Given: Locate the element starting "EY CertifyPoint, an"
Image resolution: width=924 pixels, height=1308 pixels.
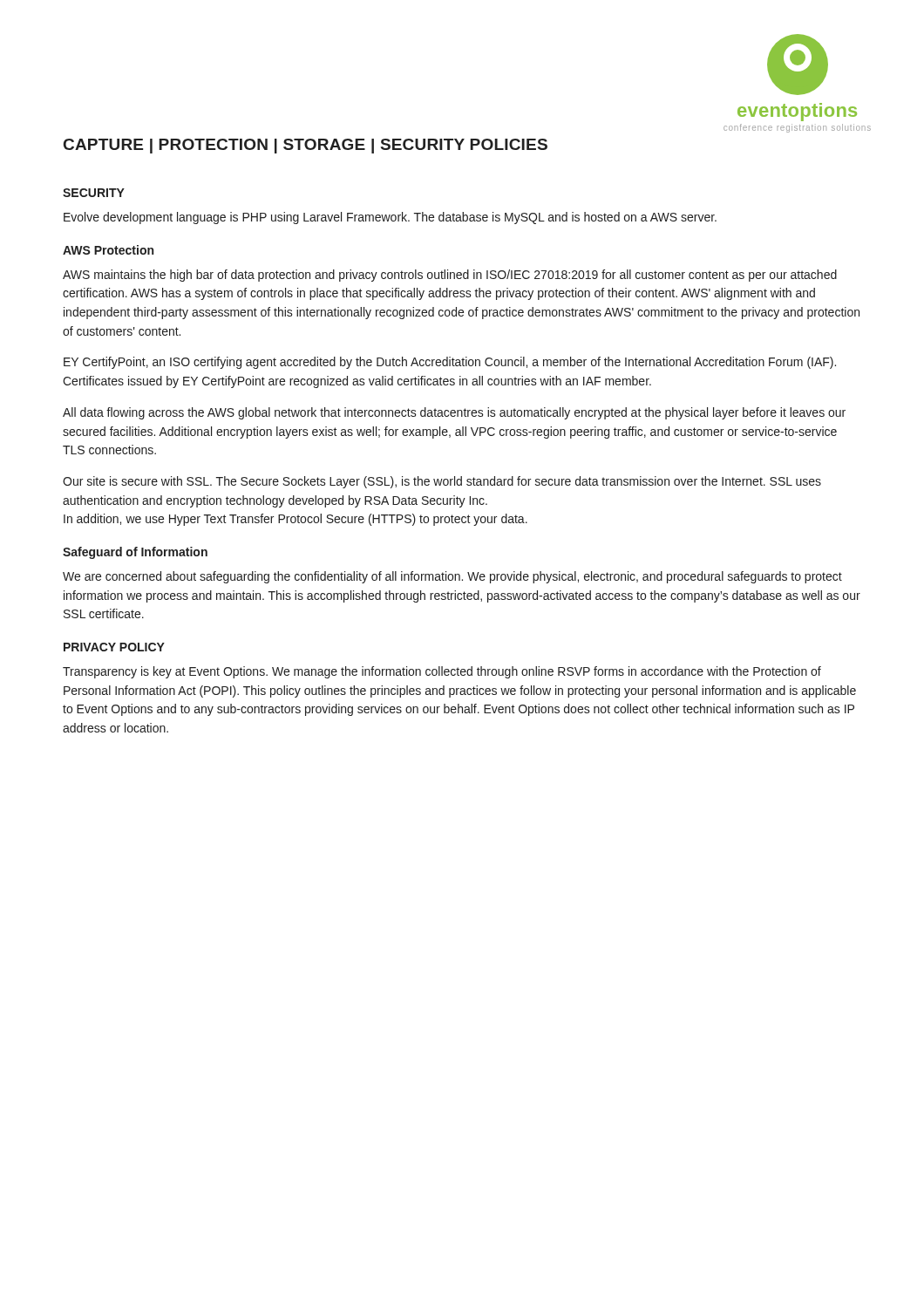Looking at the screenshot, I should pos(450,372).
